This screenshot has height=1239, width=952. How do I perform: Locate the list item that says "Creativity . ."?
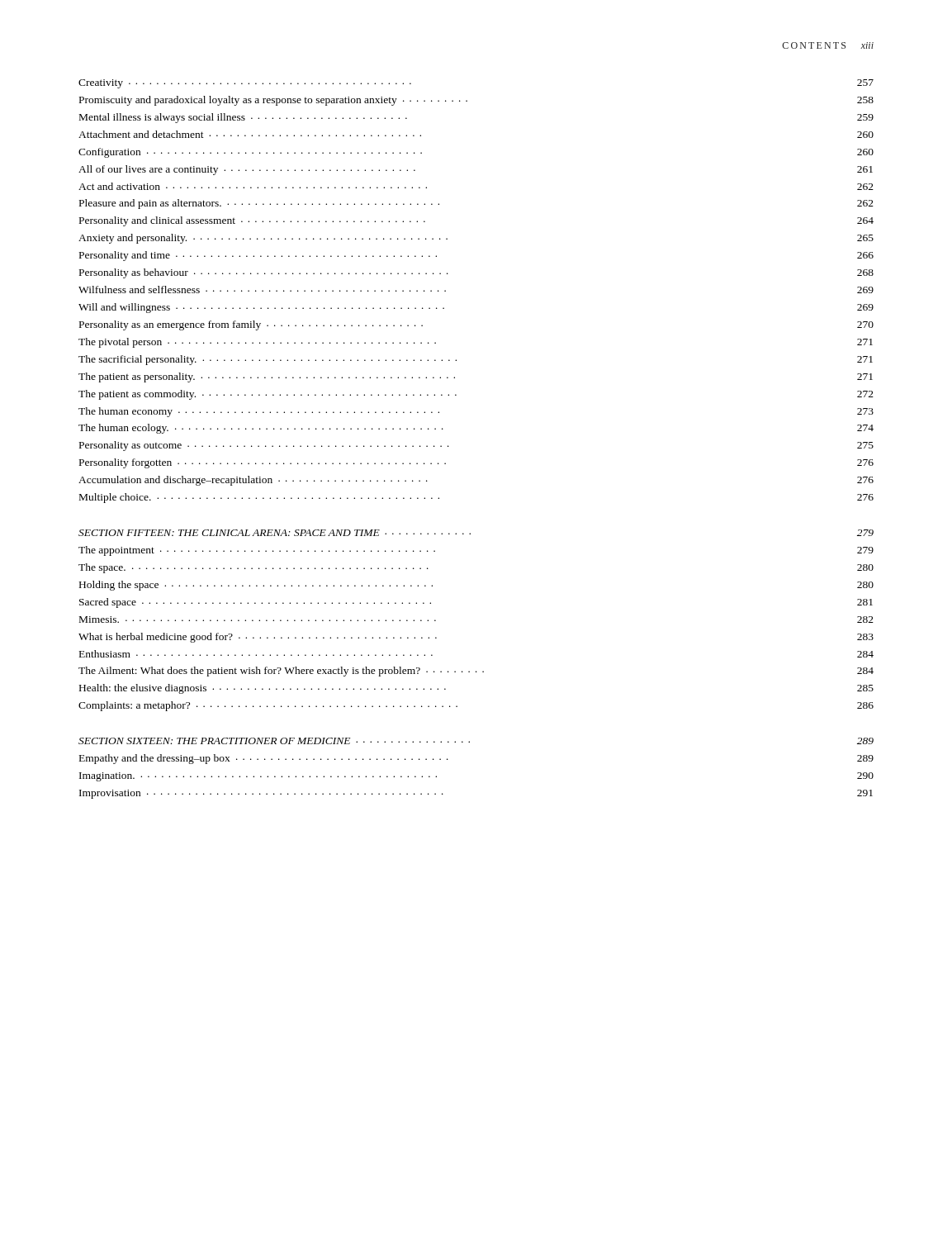(x=97, y=83)
